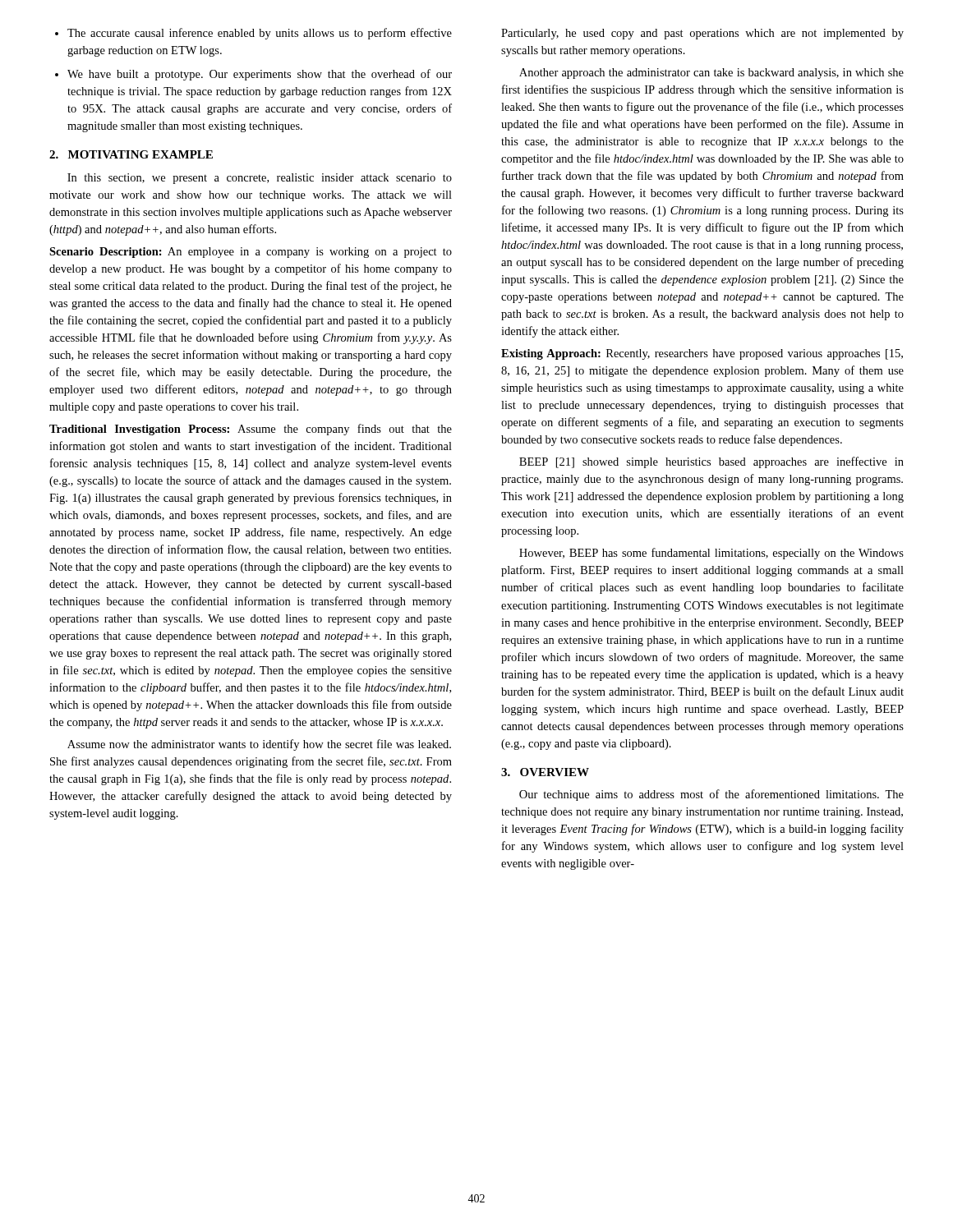
Task: Locate the text block containing "Scenario Description: An employee in a company"
Action: point(251,329)
